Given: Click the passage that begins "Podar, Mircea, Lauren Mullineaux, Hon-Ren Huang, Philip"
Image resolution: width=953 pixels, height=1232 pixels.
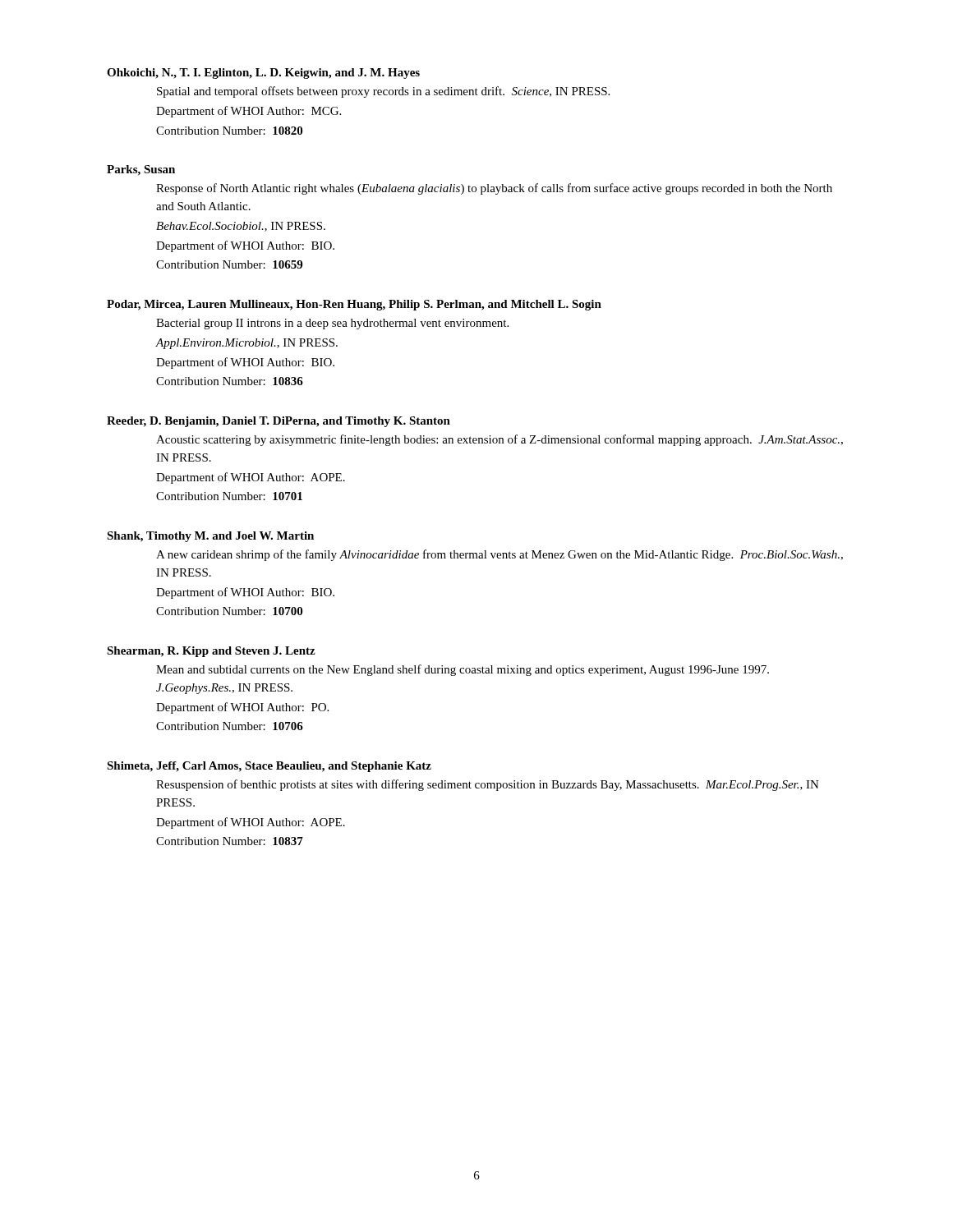Looking at the screenshot, I should click(354, 305).
